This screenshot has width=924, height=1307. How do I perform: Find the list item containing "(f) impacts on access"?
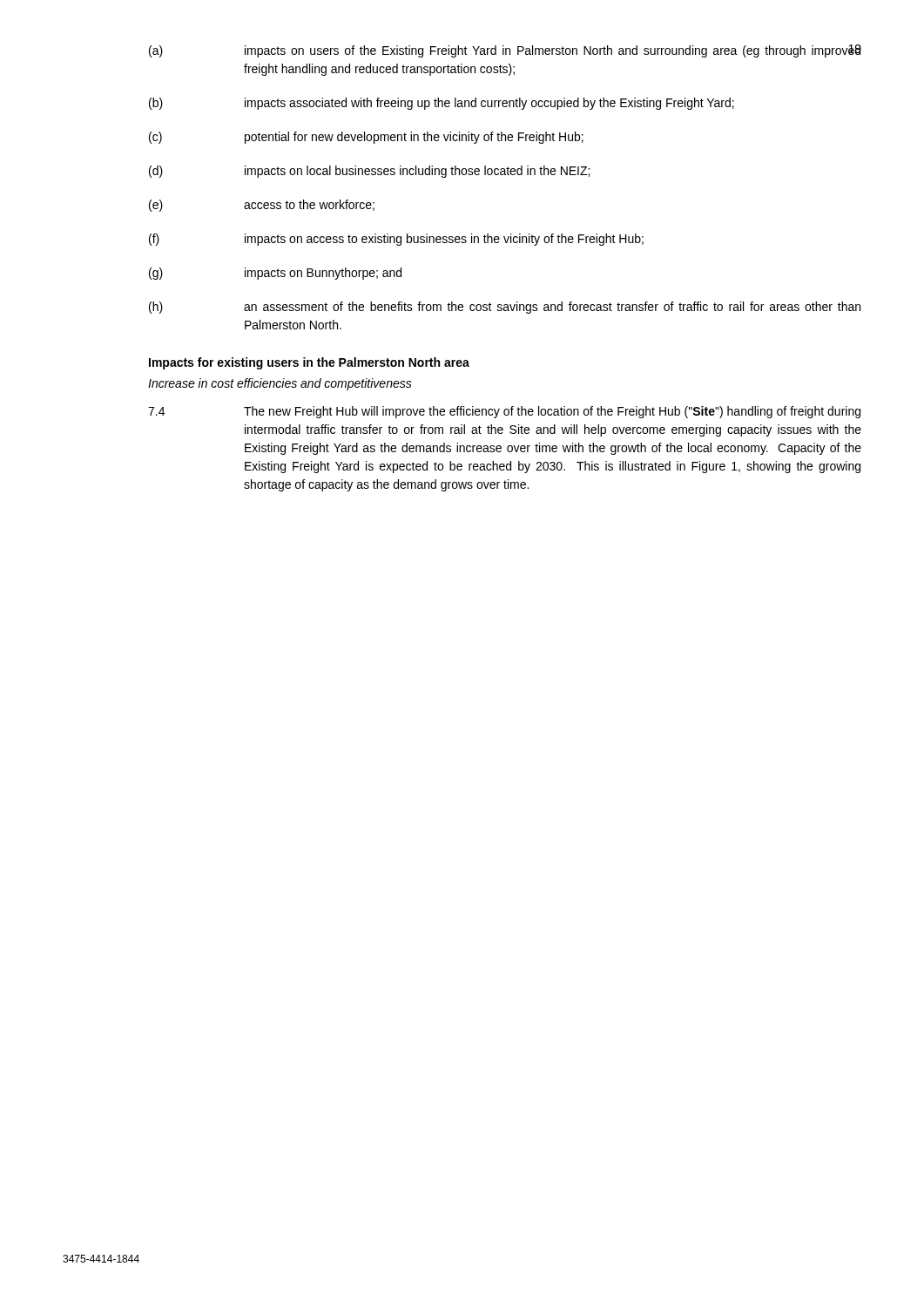click(396, 239)
